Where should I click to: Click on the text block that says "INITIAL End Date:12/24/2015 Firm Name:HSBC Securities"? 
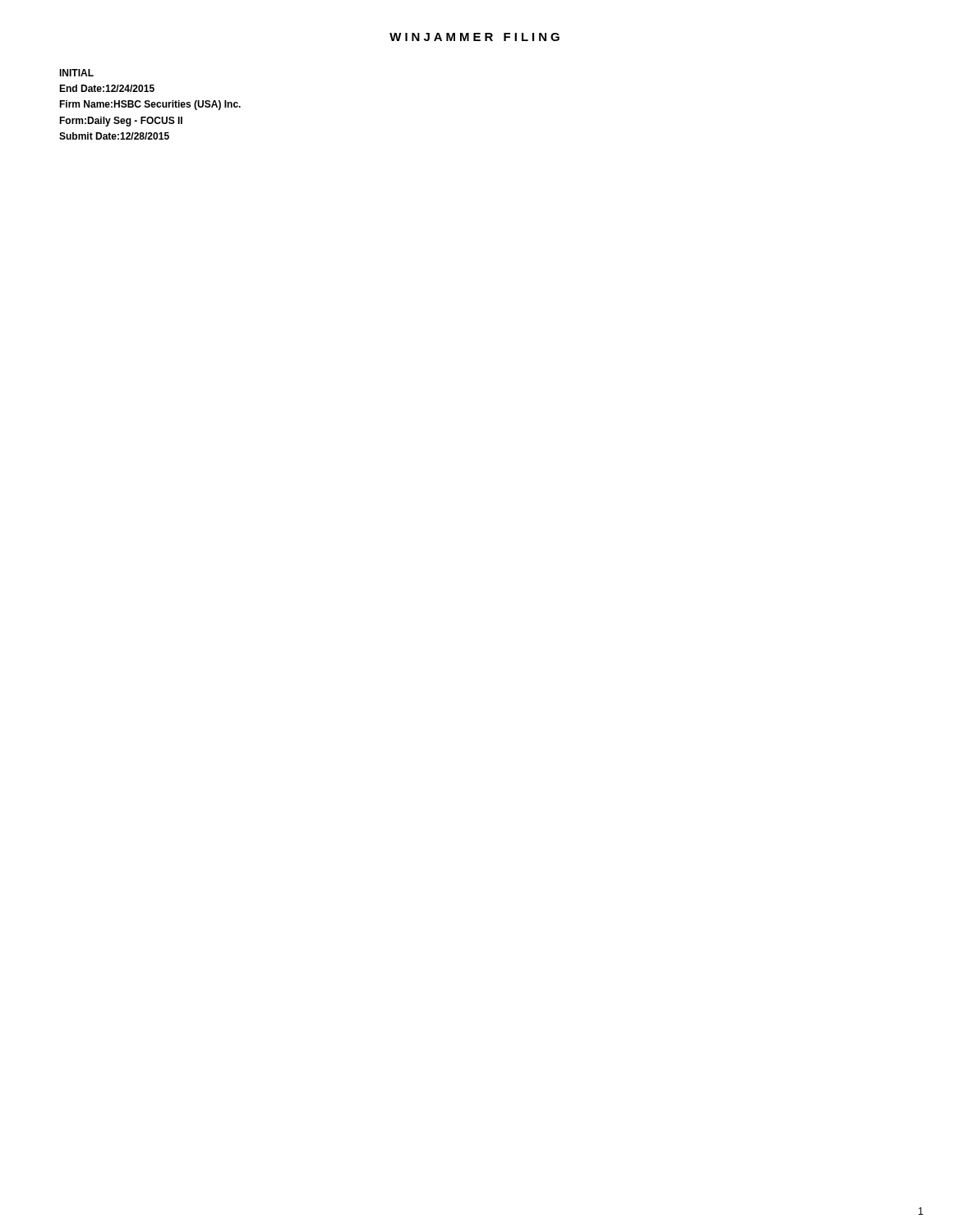150,105
